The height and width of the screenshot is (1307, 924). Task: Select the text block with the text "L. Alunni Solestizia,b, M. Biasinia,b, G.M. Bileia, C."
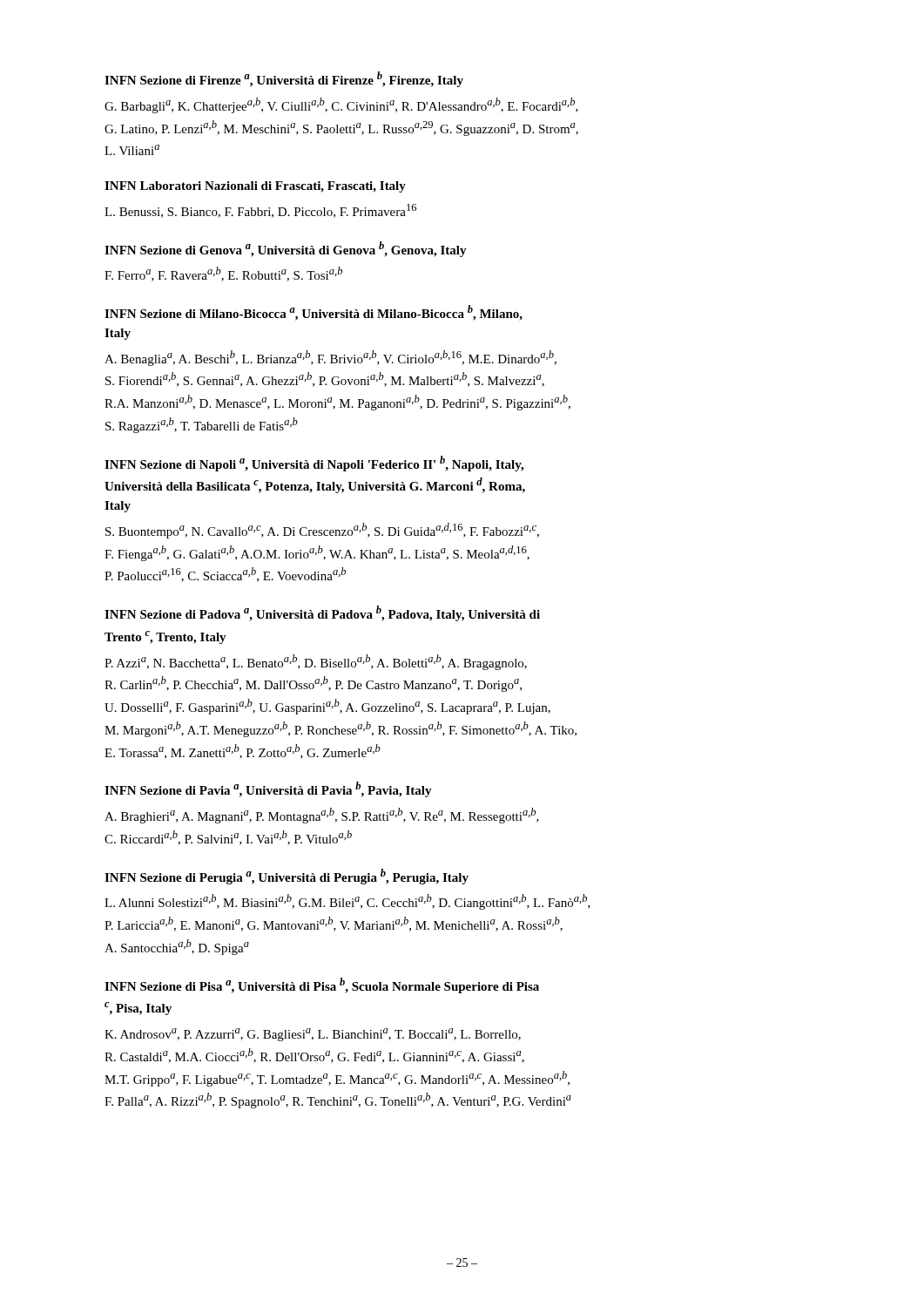tap(348, 924)
